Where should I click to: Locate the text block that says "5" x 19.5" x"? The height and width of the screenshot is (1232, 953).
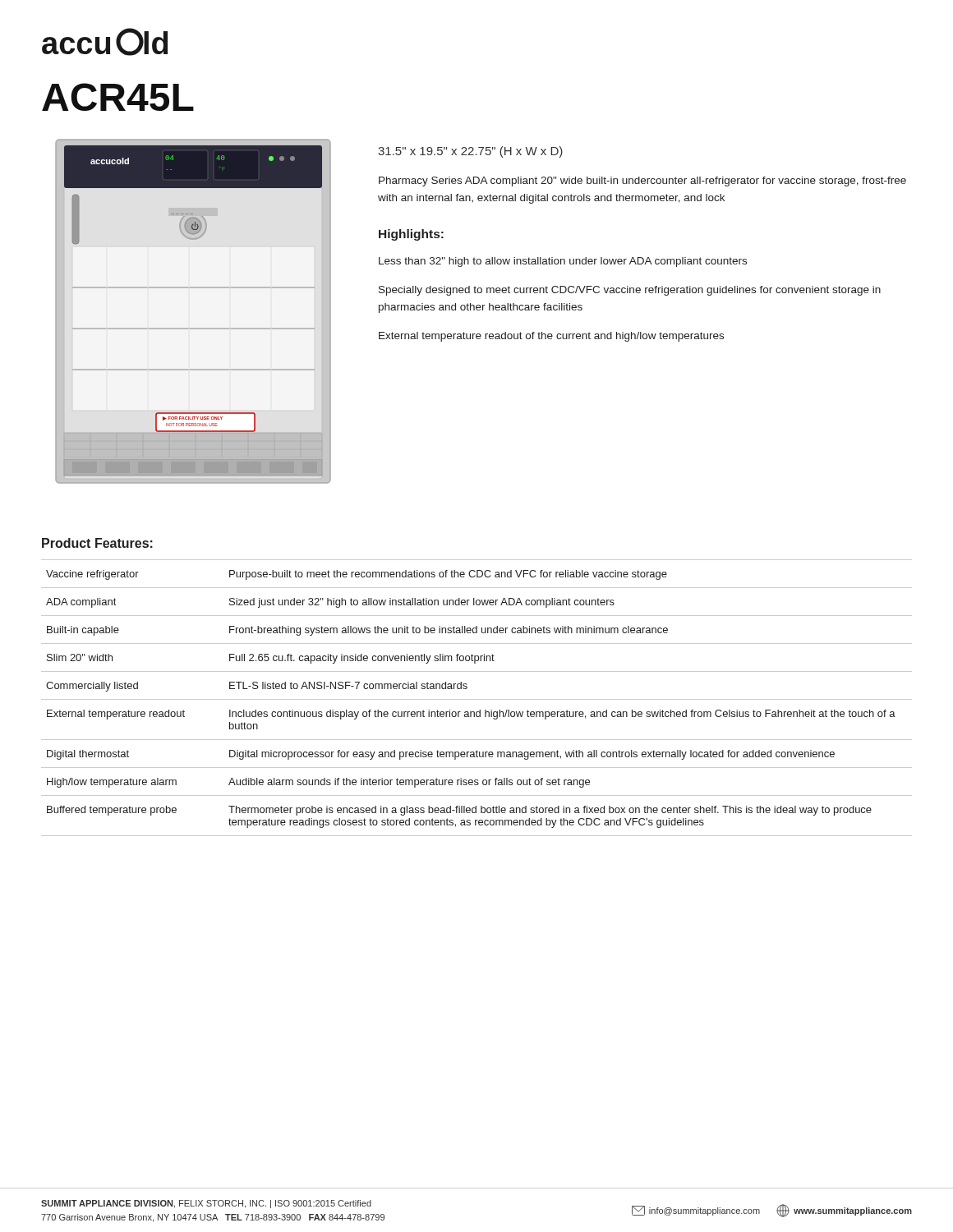[x=470, y=151]
